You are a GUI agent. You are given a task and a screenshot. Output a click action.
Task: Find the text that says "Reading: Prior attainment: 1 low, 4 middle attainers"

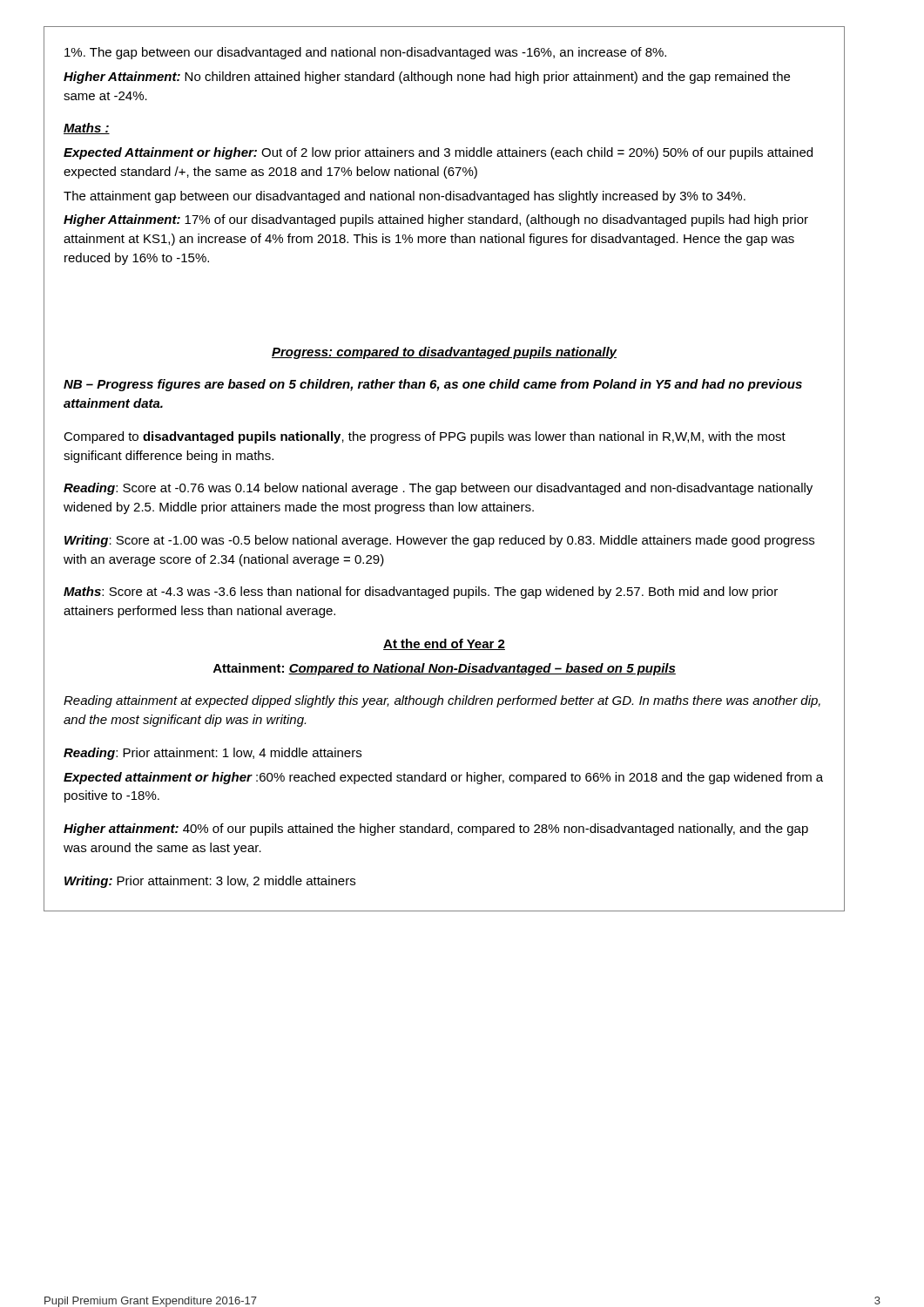coord(213,752)
